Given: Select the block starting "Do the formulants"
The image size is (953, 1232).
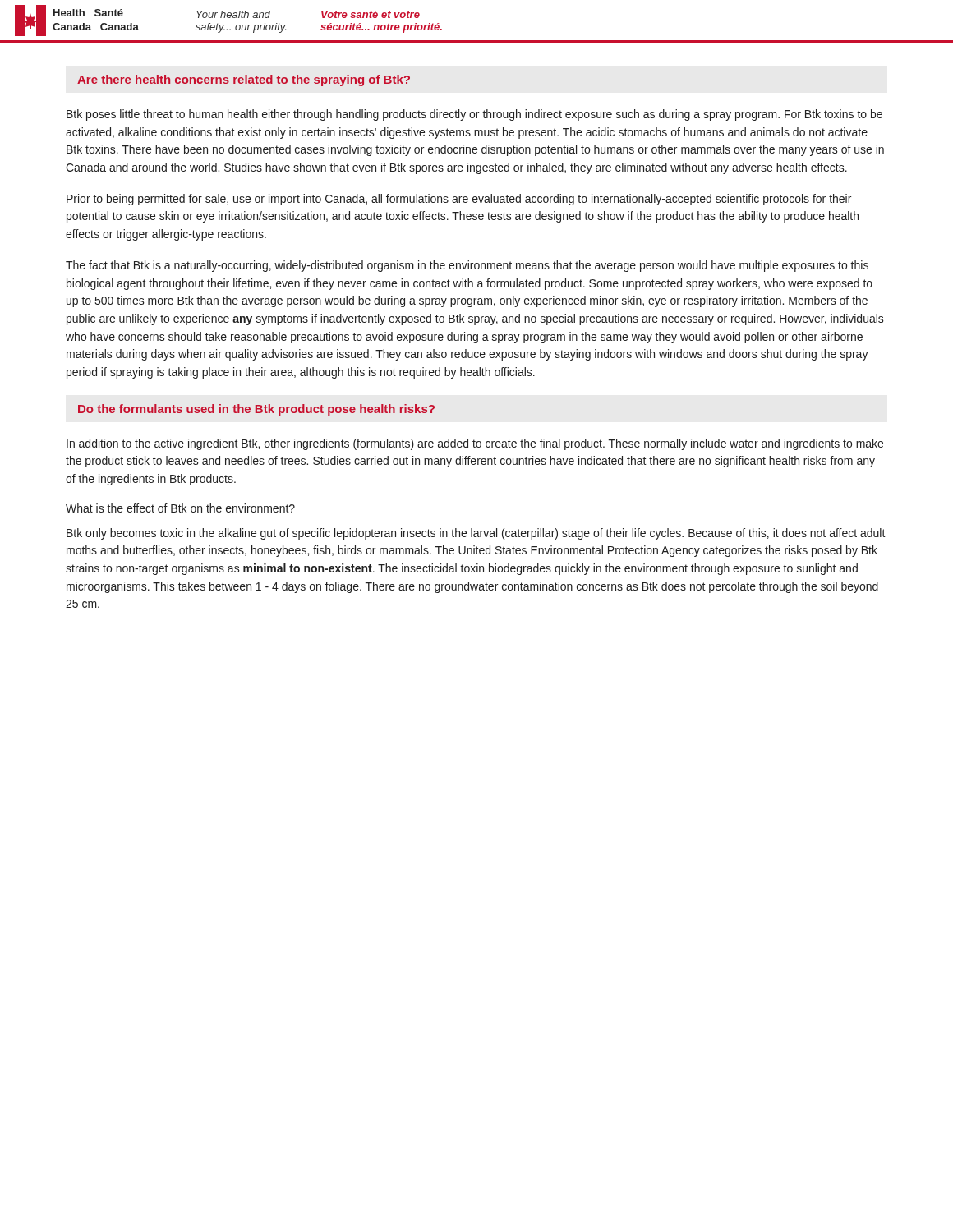Looking at the screenshot, I should 256,408.
